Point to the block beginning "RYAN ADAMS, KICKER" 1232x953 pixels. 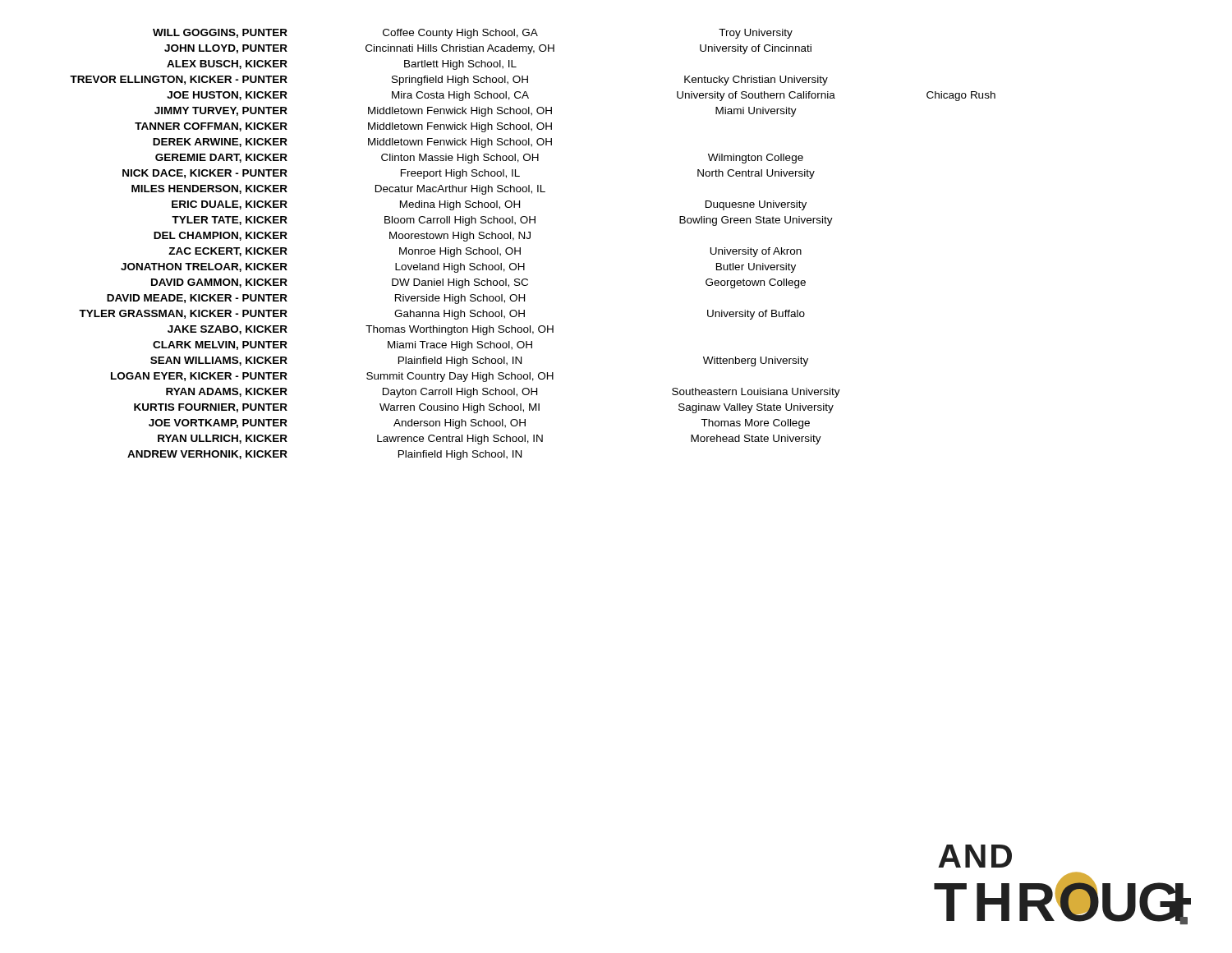464,391
